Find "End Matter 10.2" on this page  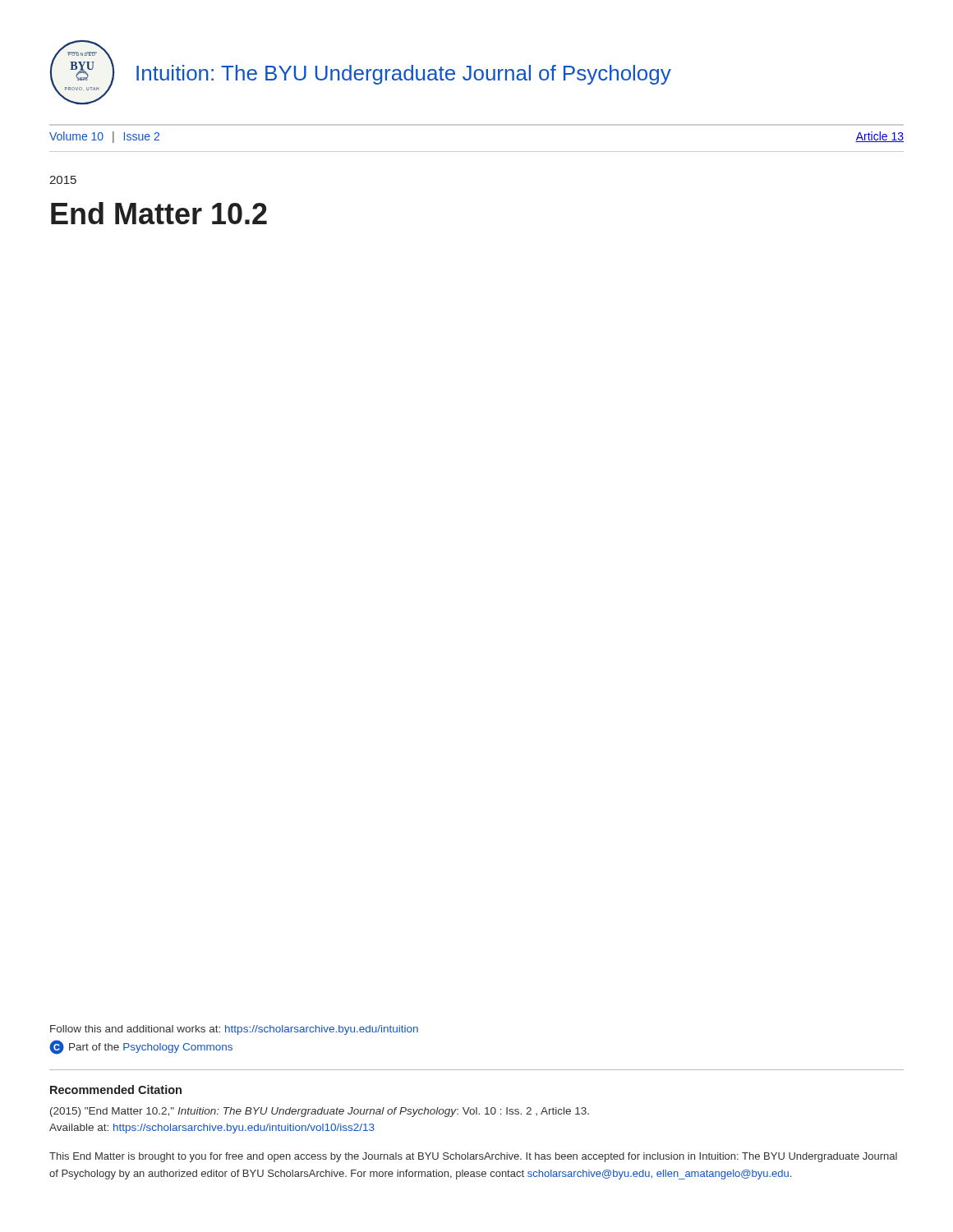(x=159, y=214)
